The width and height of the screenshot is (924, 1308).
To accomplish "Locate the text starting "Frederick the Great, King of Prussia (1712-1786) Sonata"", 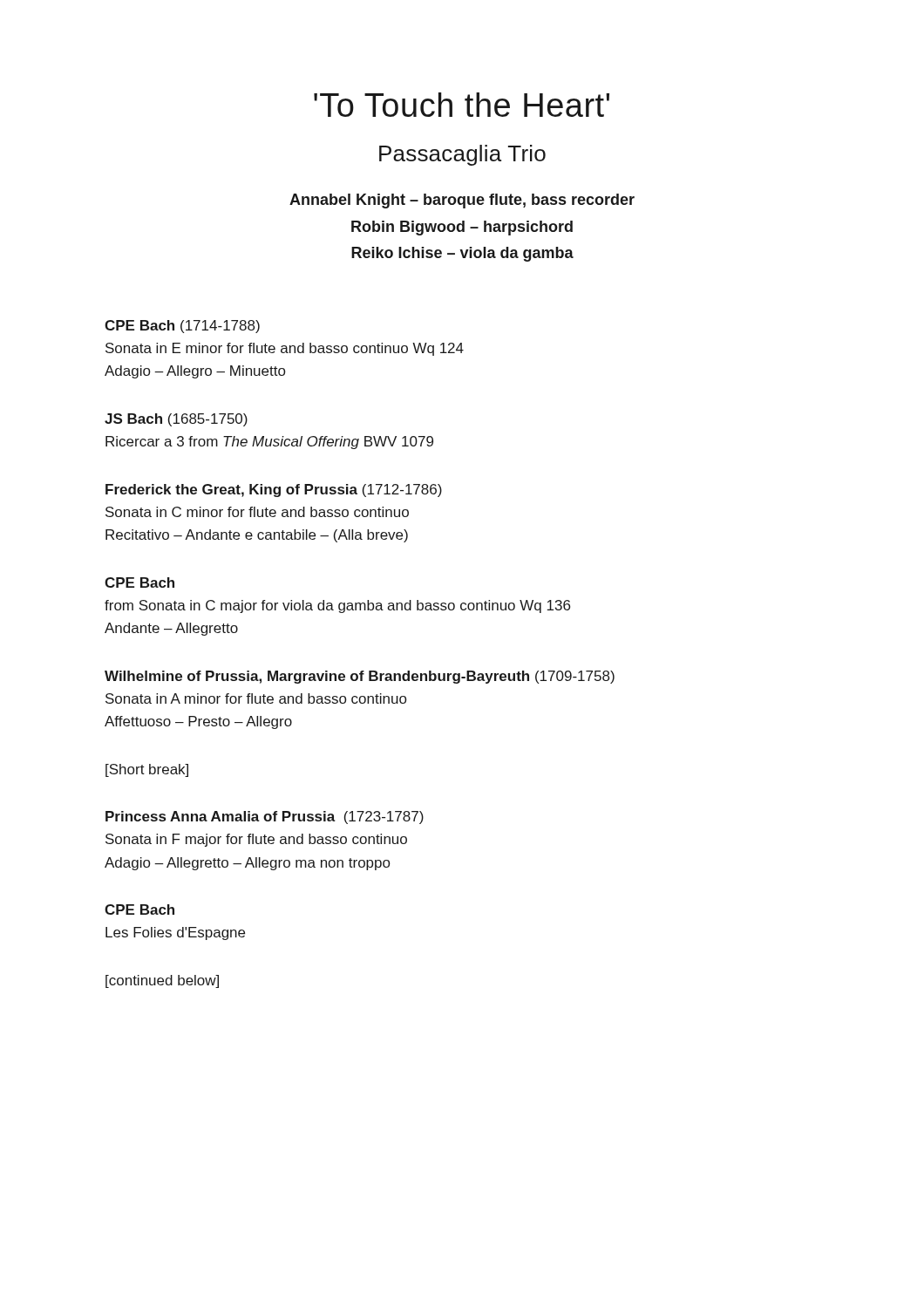I will click(273, 512).
